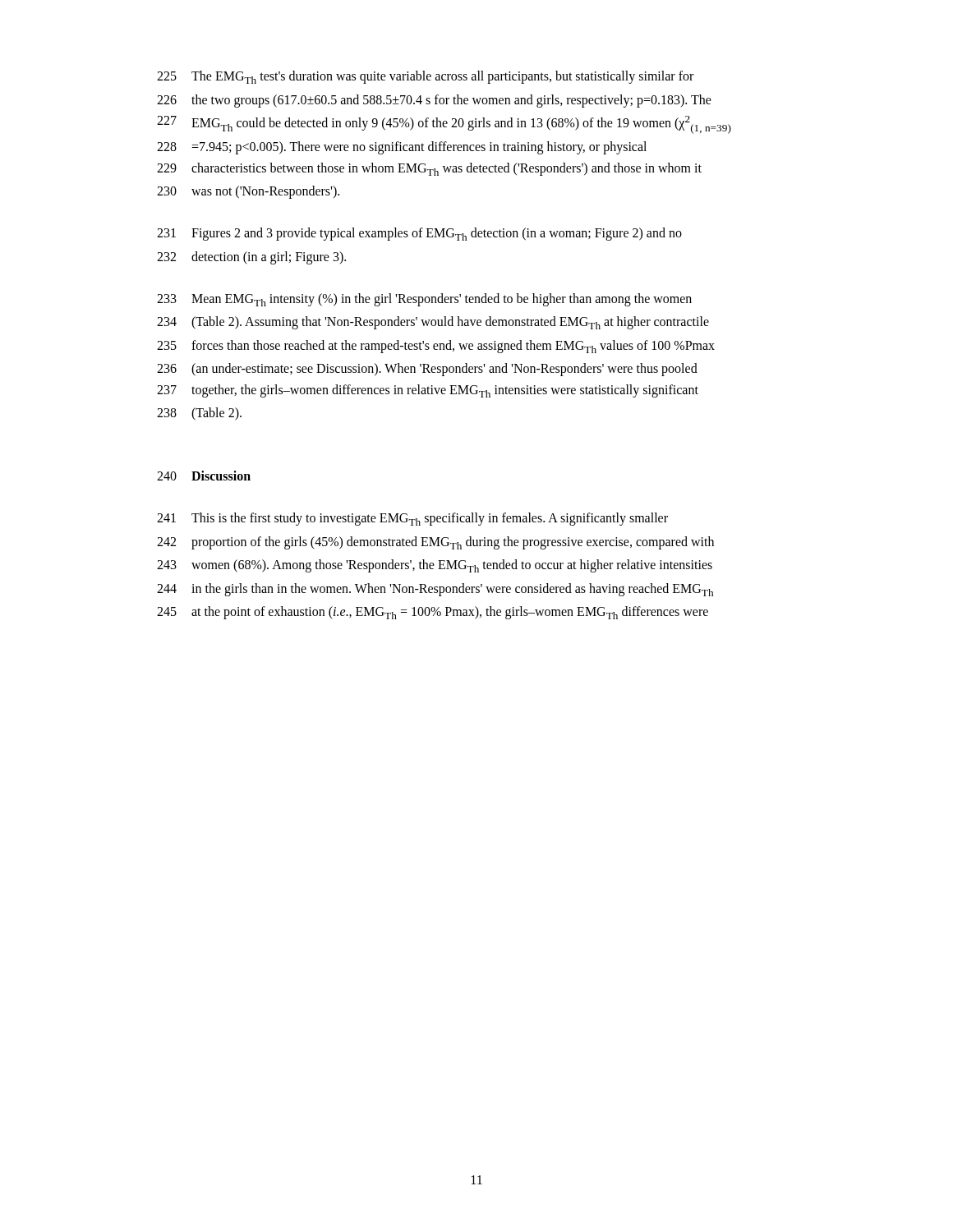
Task: Click the passage that begins "225 The EMGTh test's duration"
Action: click(x=476, y=134)
